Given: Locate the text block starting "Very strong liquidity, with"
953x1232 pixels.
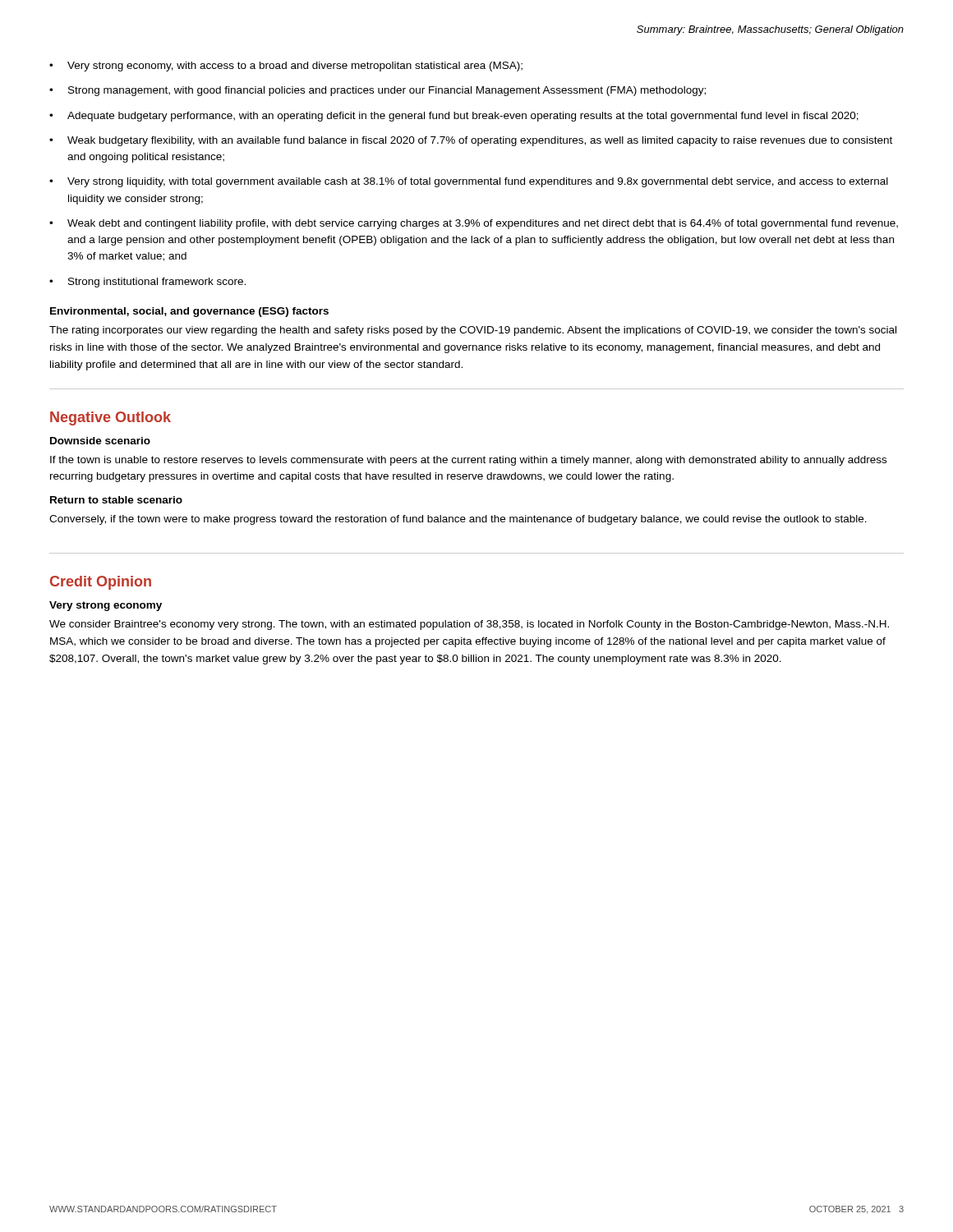Looking at the screenshot, I should pos(478,190).
